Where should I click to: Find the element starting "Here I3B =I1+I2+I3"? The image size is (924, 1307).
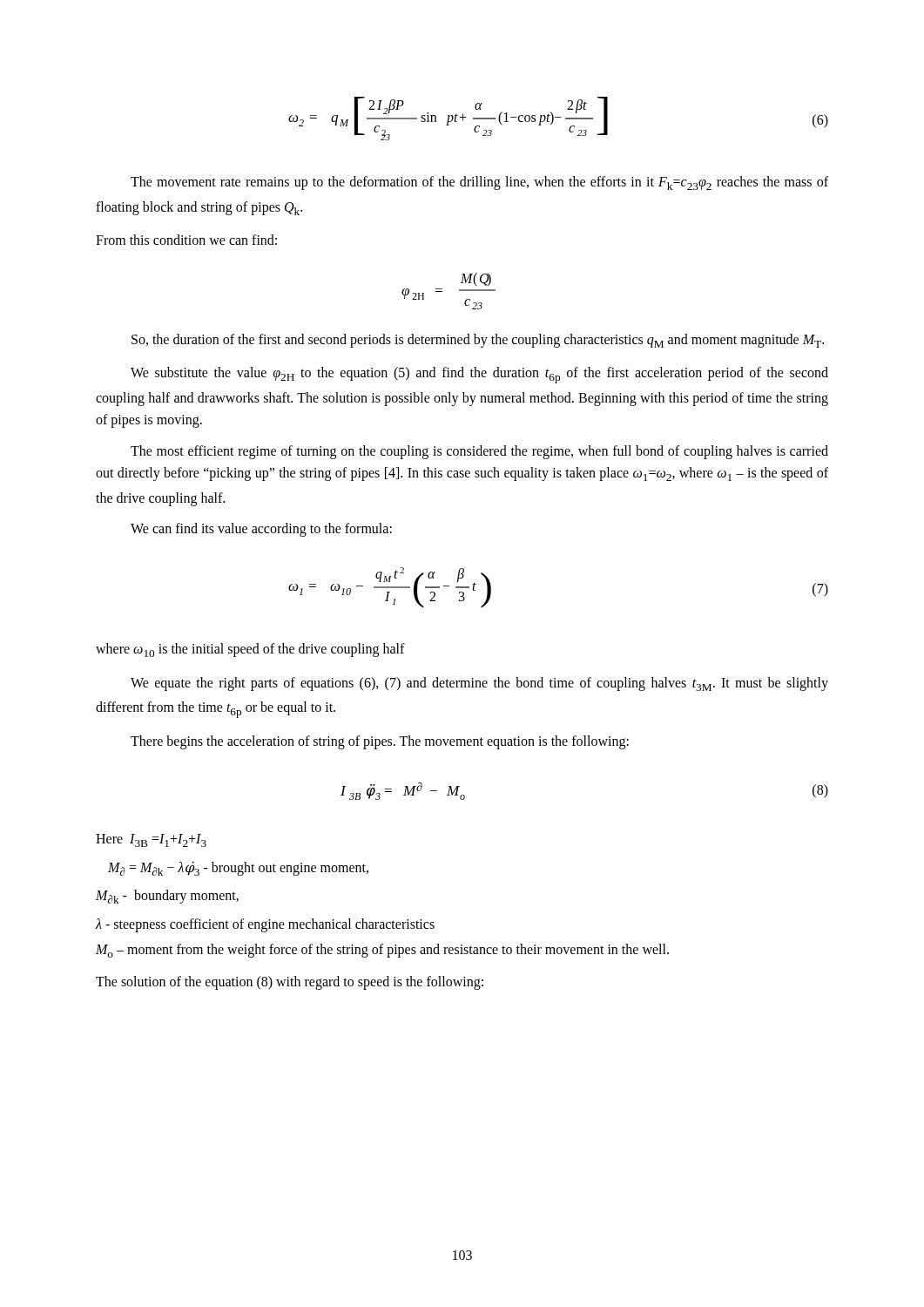pos(151,841)
